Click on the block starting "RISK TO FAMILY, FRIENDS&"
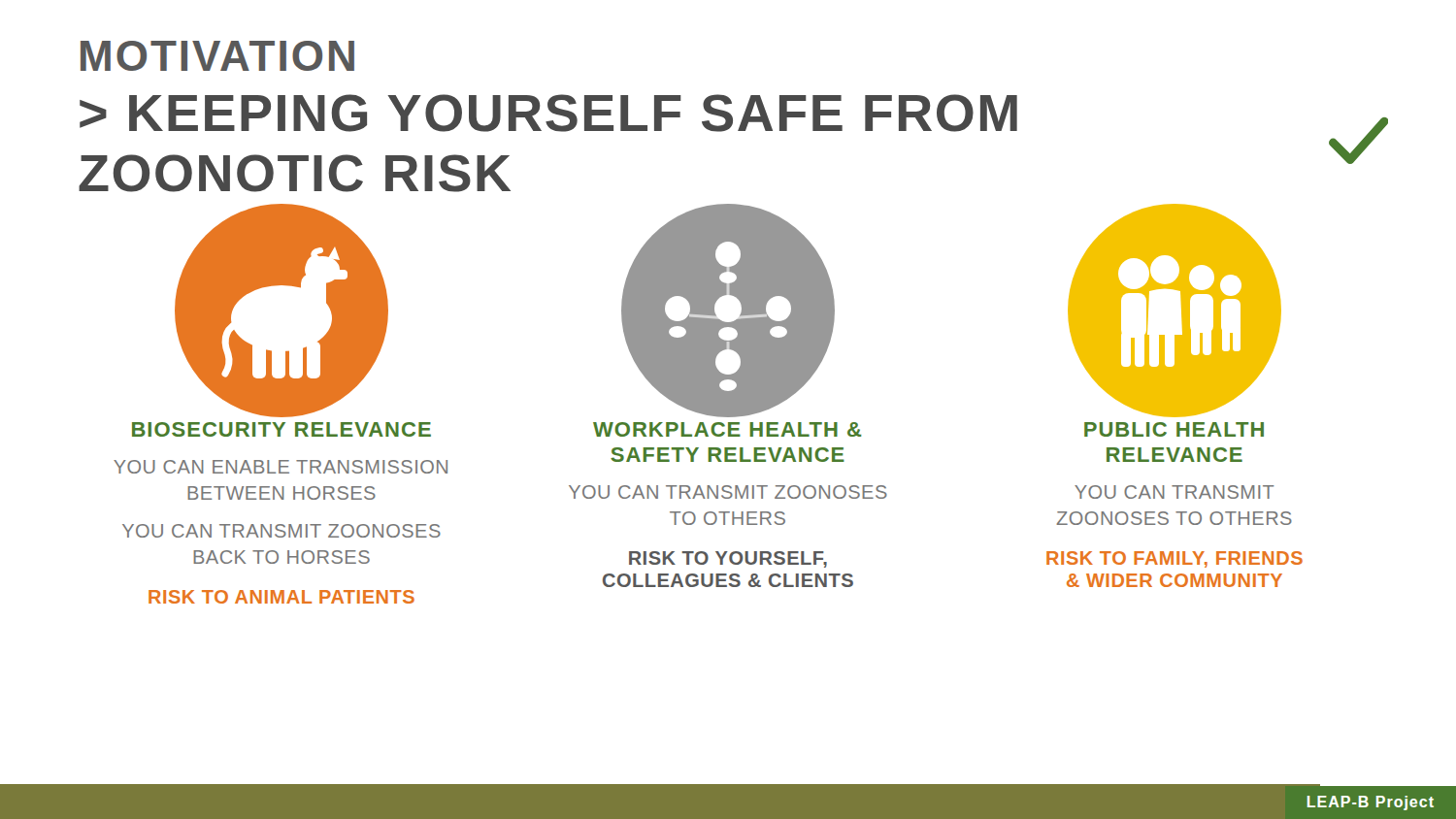 [1174, 569]
